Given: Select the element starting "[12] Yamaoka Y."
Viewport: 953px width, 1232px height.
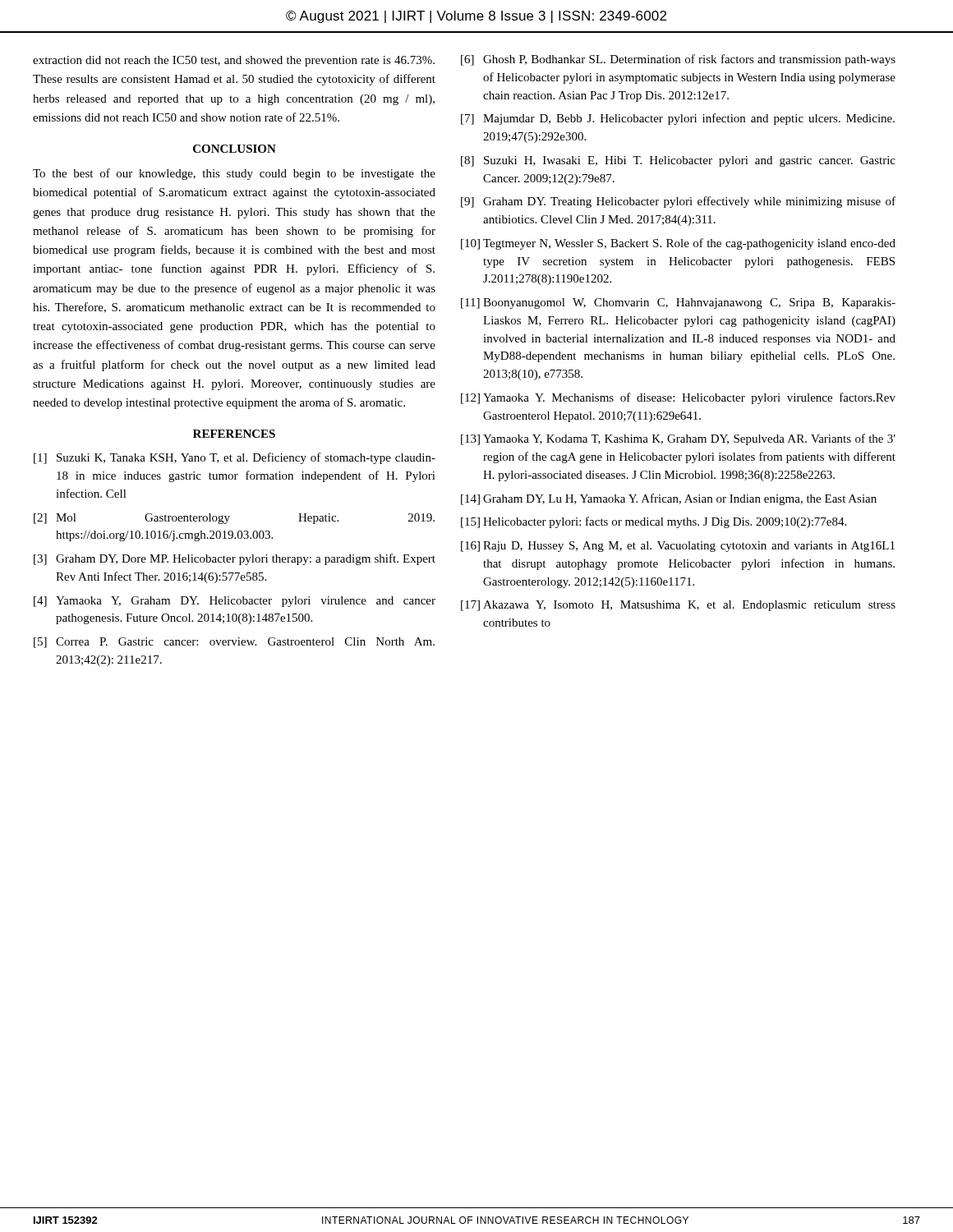Looking at the screenshot, I should pyautogui.click(x=678, y=407).
